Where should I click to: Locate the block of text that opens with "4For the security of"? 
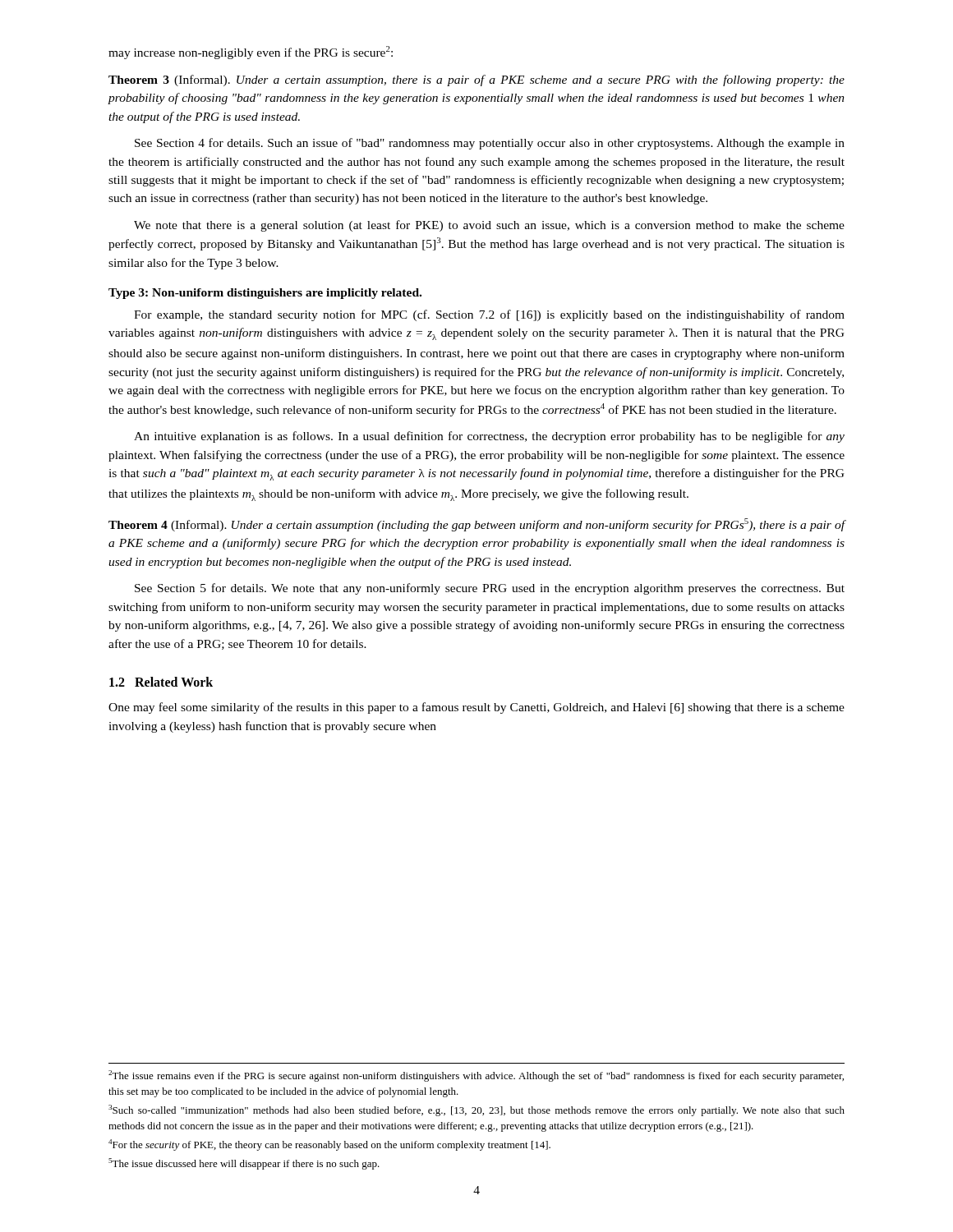pyautogui.click(x=476, y=1145)
